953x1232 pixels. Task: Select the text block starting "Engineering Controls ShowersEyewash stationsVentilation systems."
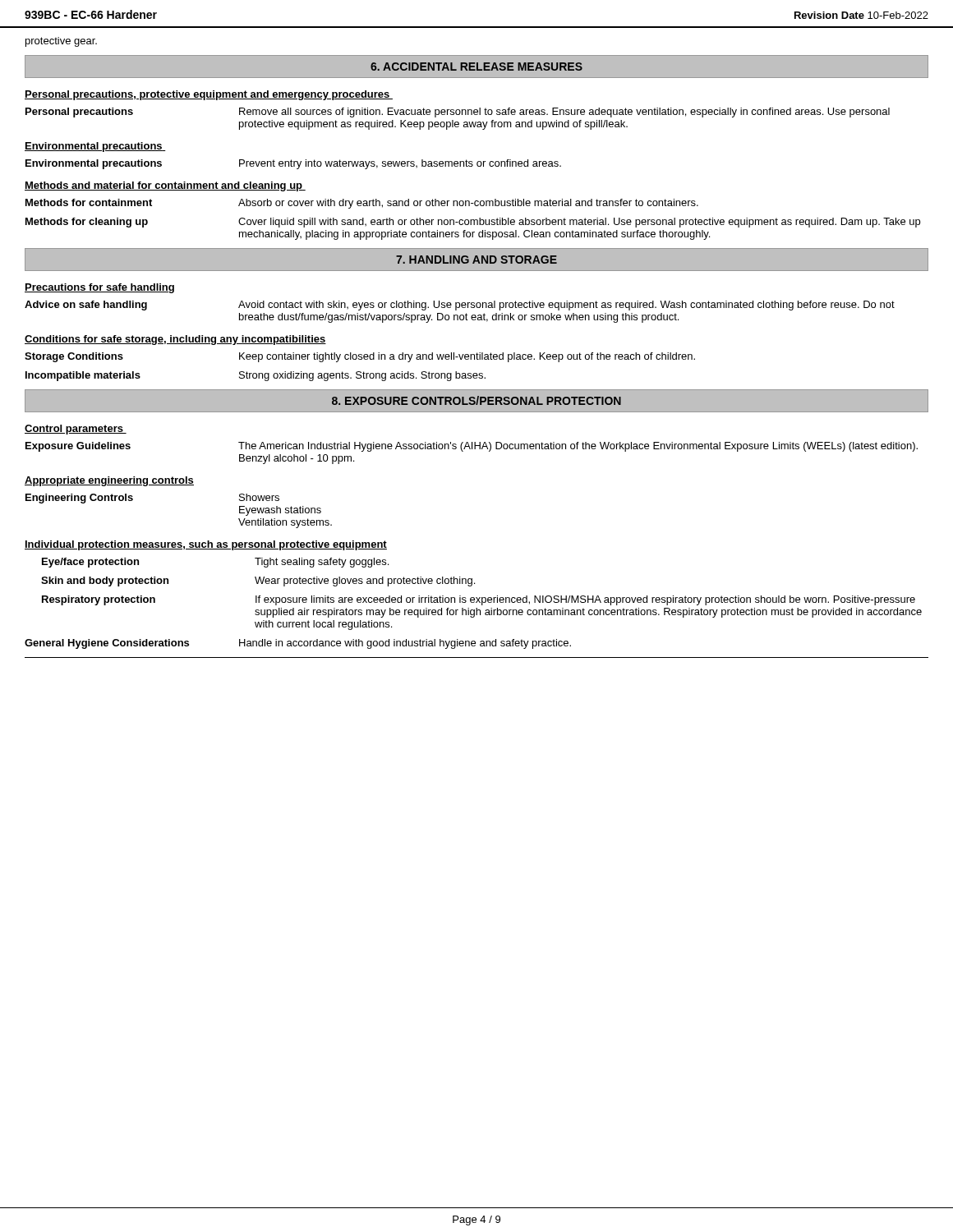pyautogui.click(x=80, y=498)
